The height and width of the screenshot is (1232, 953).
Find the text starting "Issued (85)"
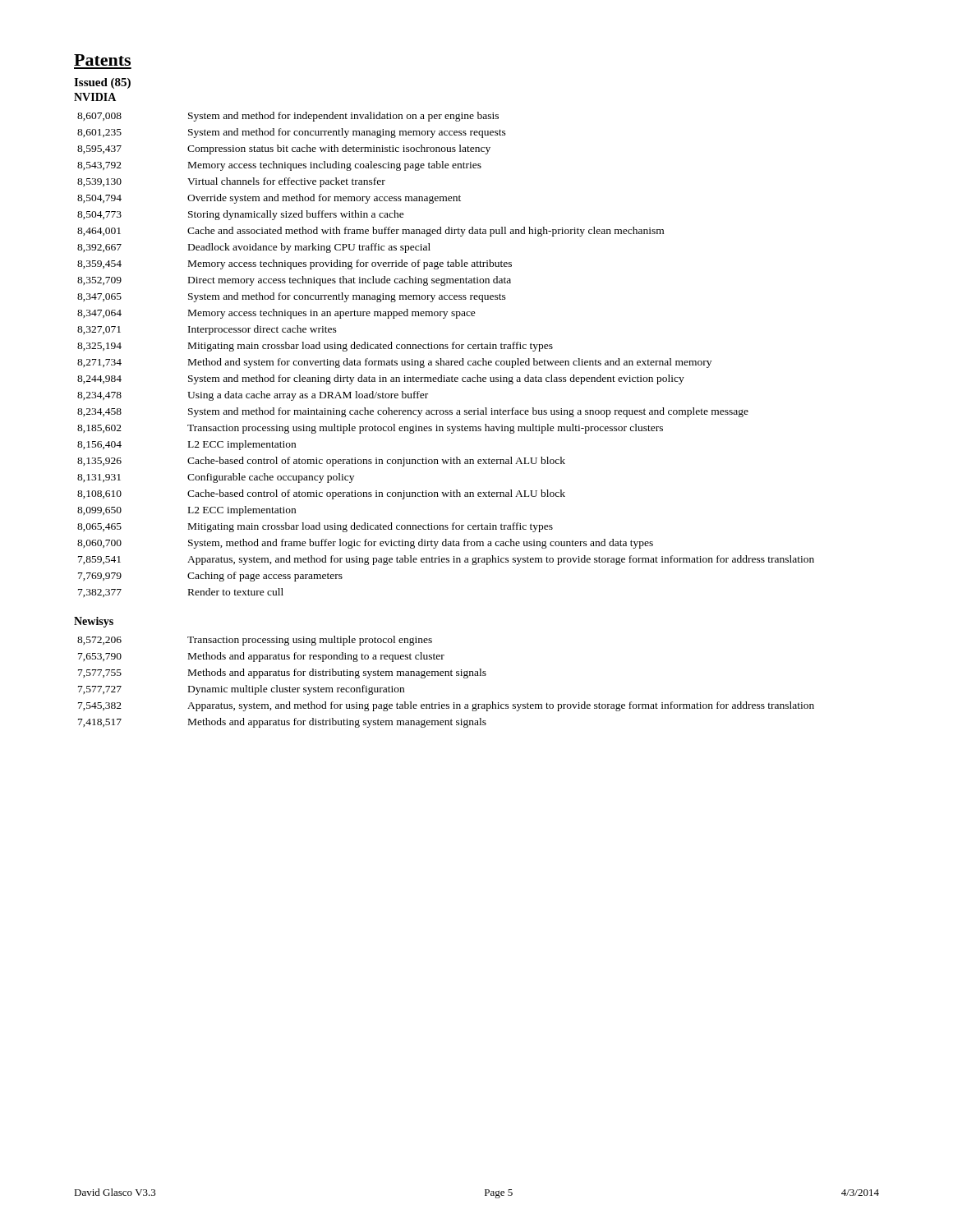103,82
